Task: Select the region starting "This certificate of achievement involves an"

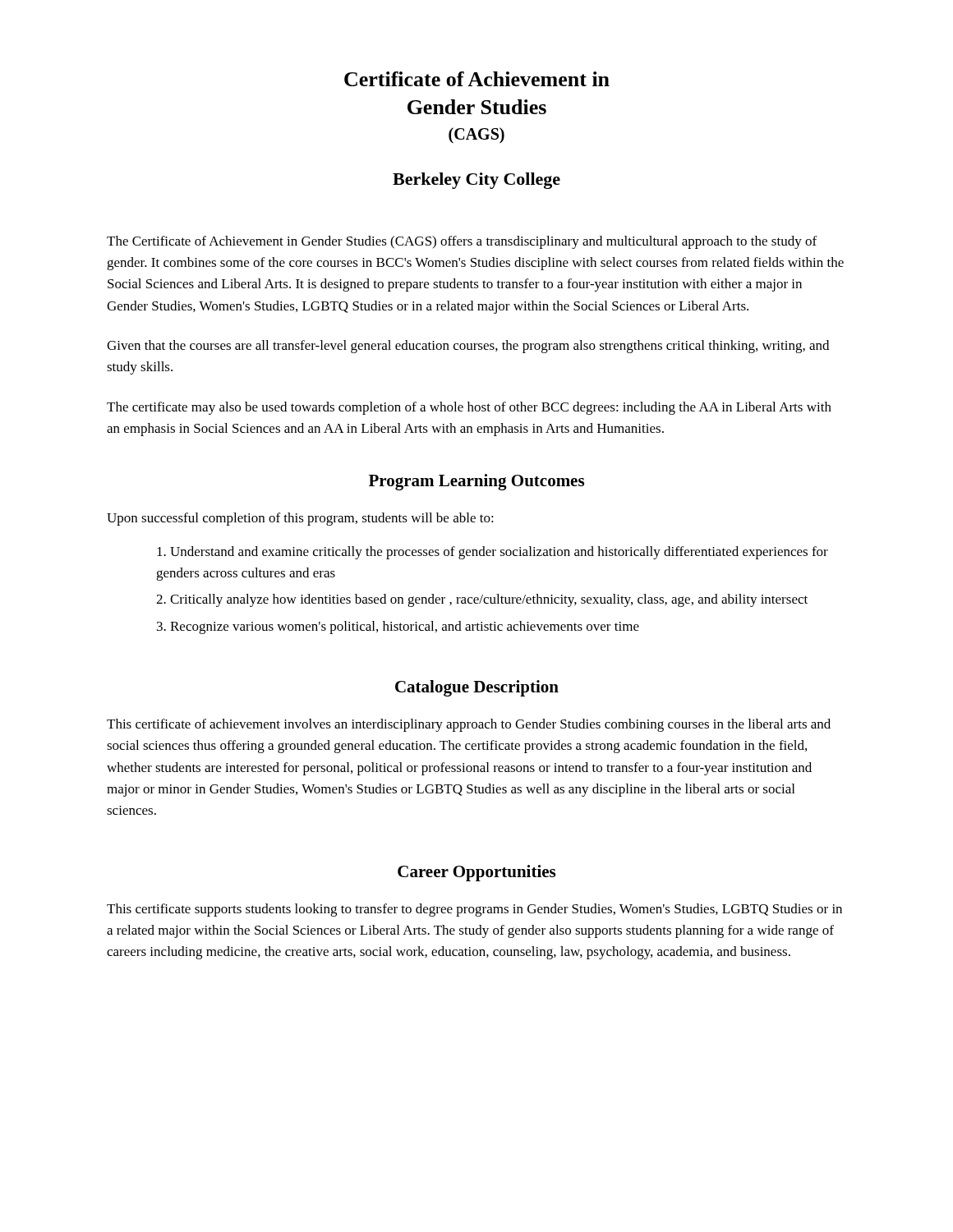Action: (469, 767)
